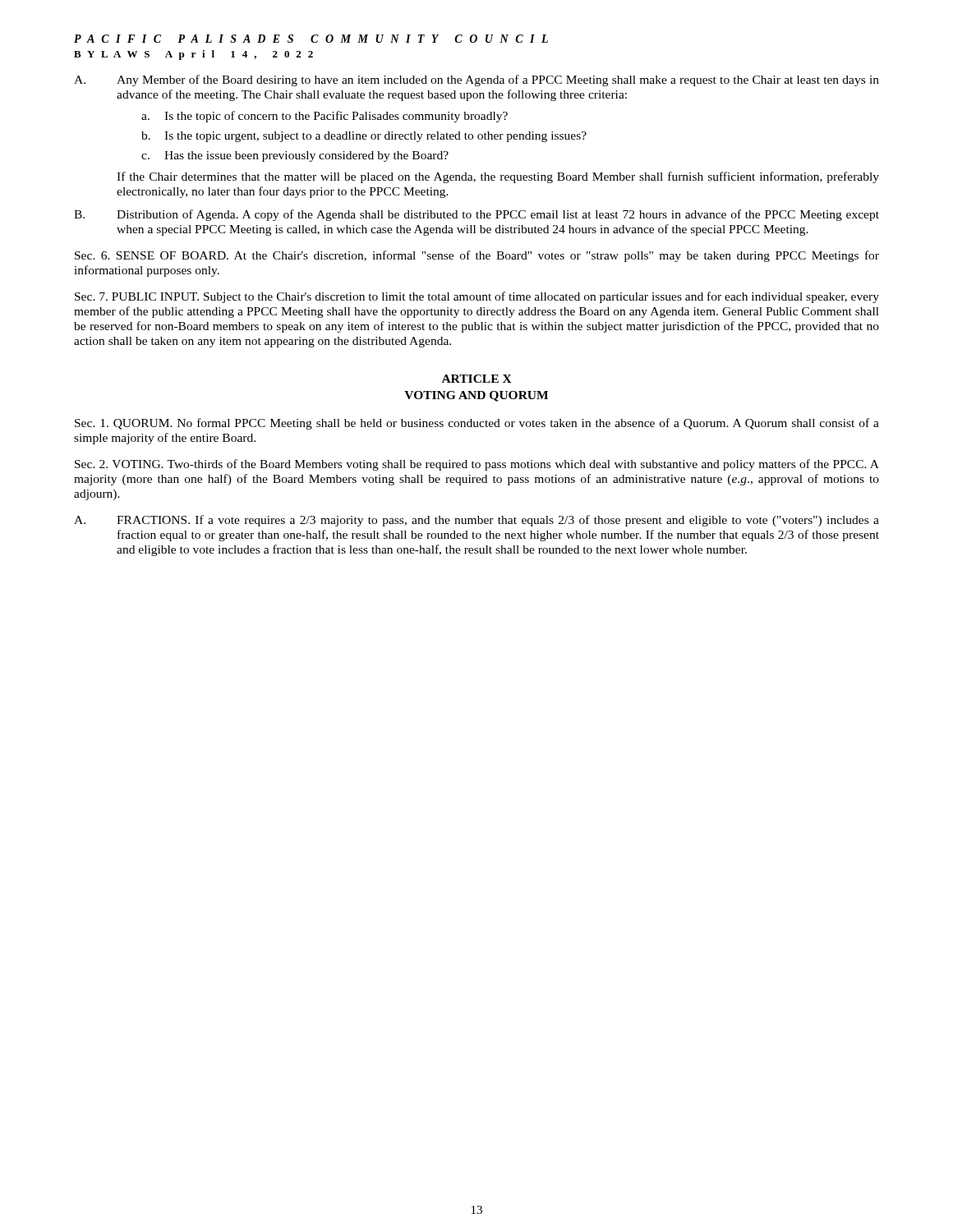Select the text block that reads "Sec. 2. VOTING. Two-thirds of the Board Members"
Image resolution: width=953 pixels, height=1232 pixels.
pos(476,478)
